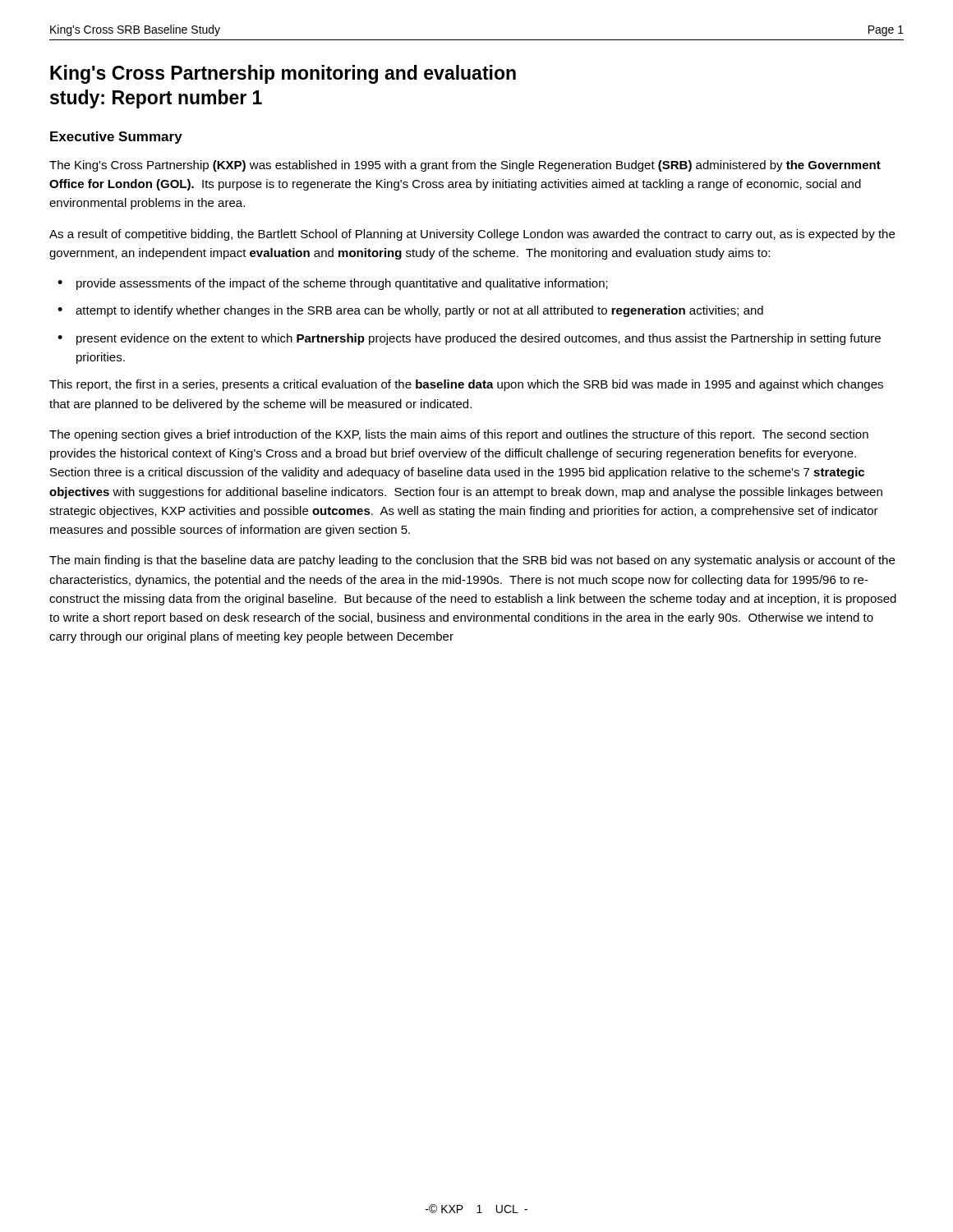Viewport: 953px width, 1232px height.
Task: Click the passage that begins "• attempt to identify"
Action: [481, 311]
